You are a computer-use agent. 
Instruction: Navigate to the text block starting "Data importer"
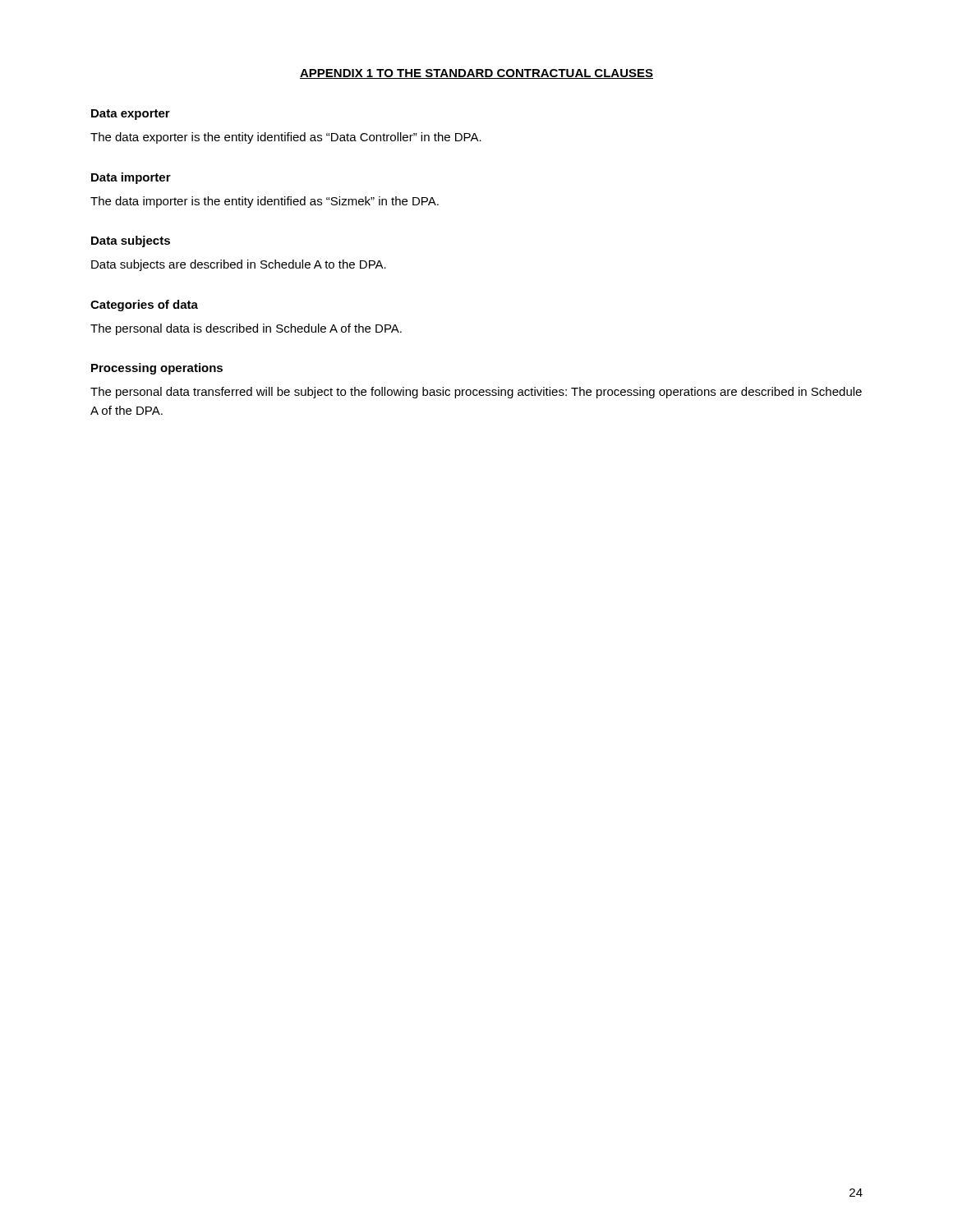click(x=130, y=177)
